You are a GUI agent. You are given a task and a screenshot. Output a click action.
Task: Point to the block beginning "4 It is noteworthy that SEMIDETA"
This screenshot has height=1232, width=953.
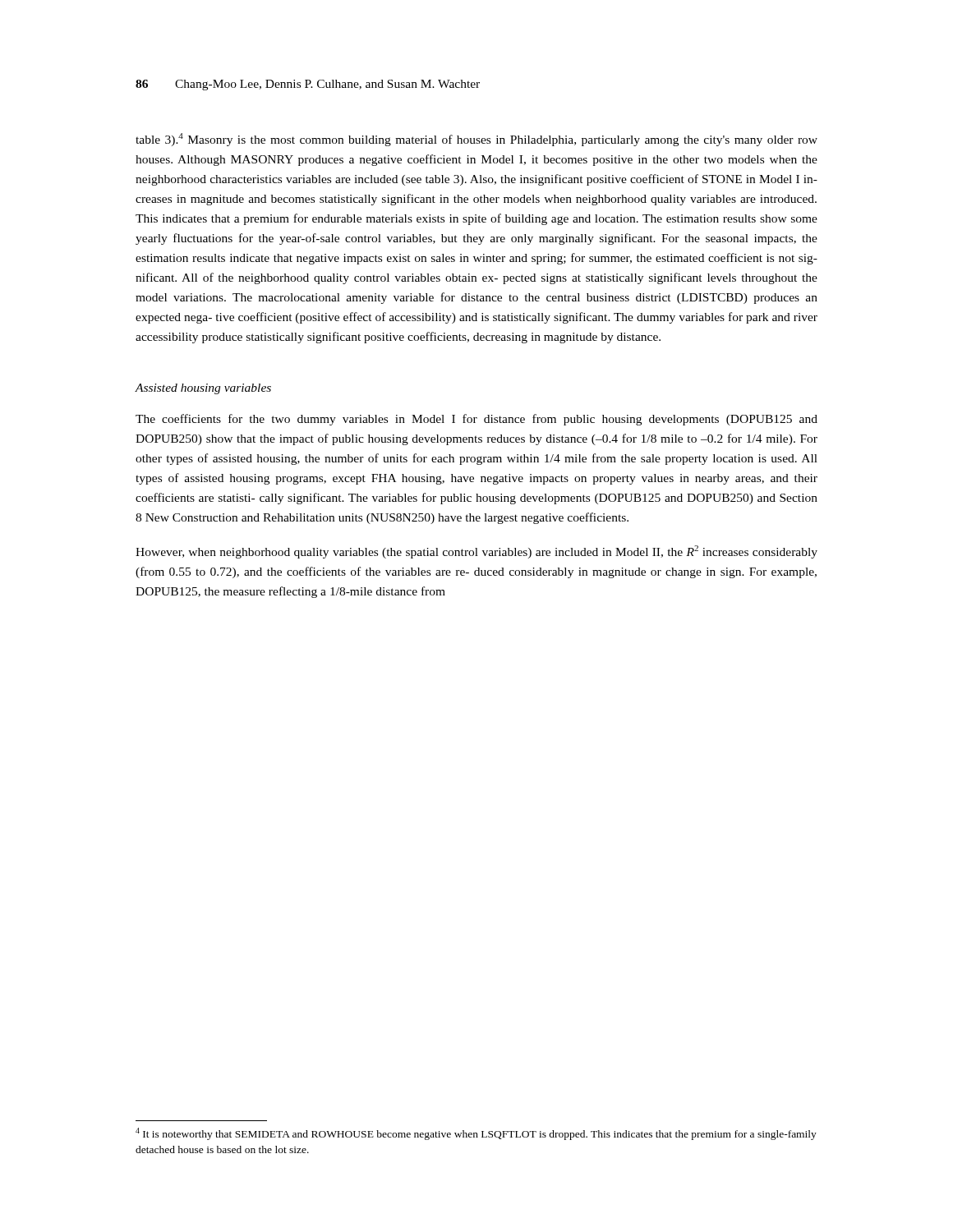click(x=476, y=1141)
